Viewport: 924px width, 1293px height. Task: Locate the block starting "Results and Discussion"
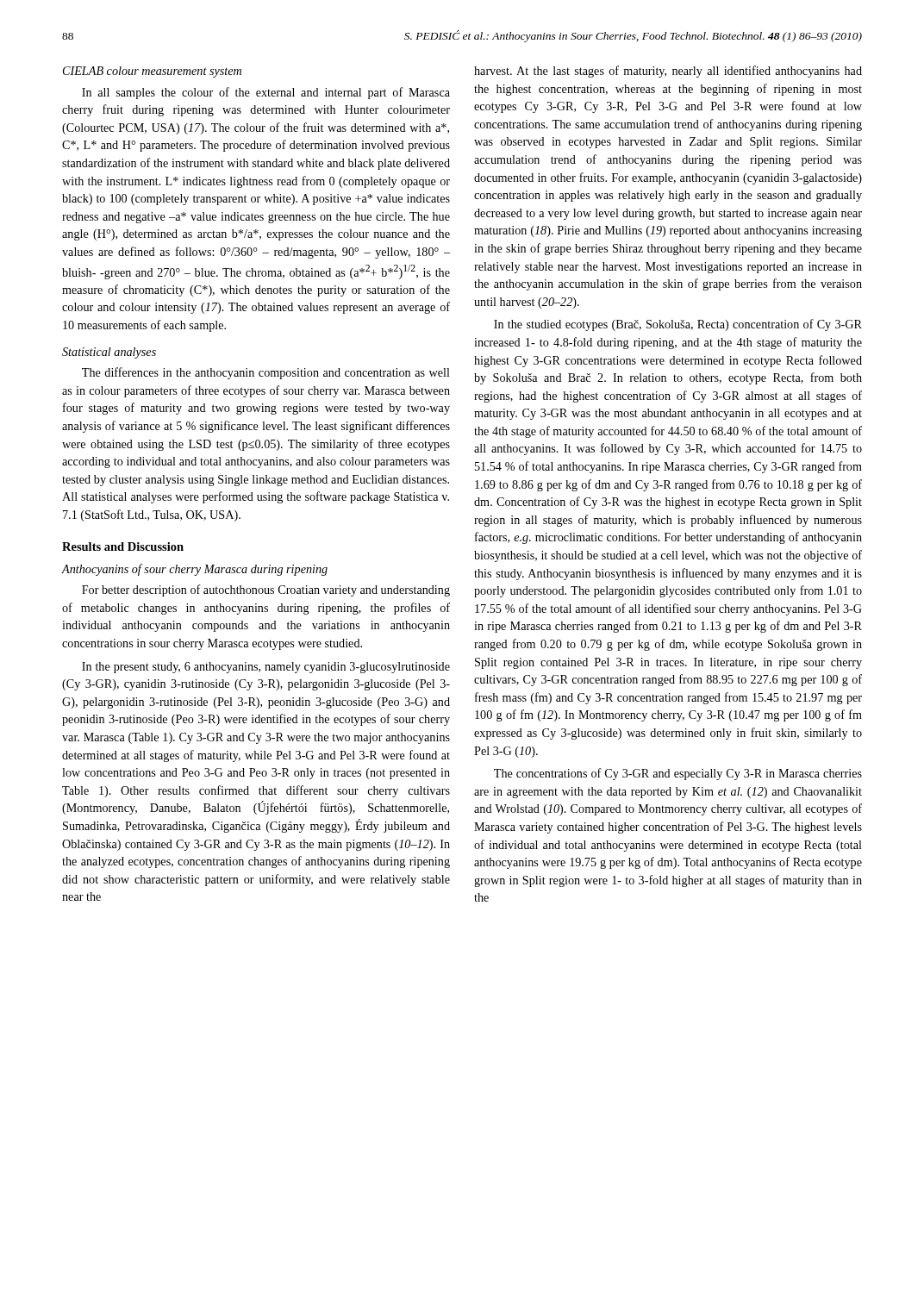tap(123, 546)
